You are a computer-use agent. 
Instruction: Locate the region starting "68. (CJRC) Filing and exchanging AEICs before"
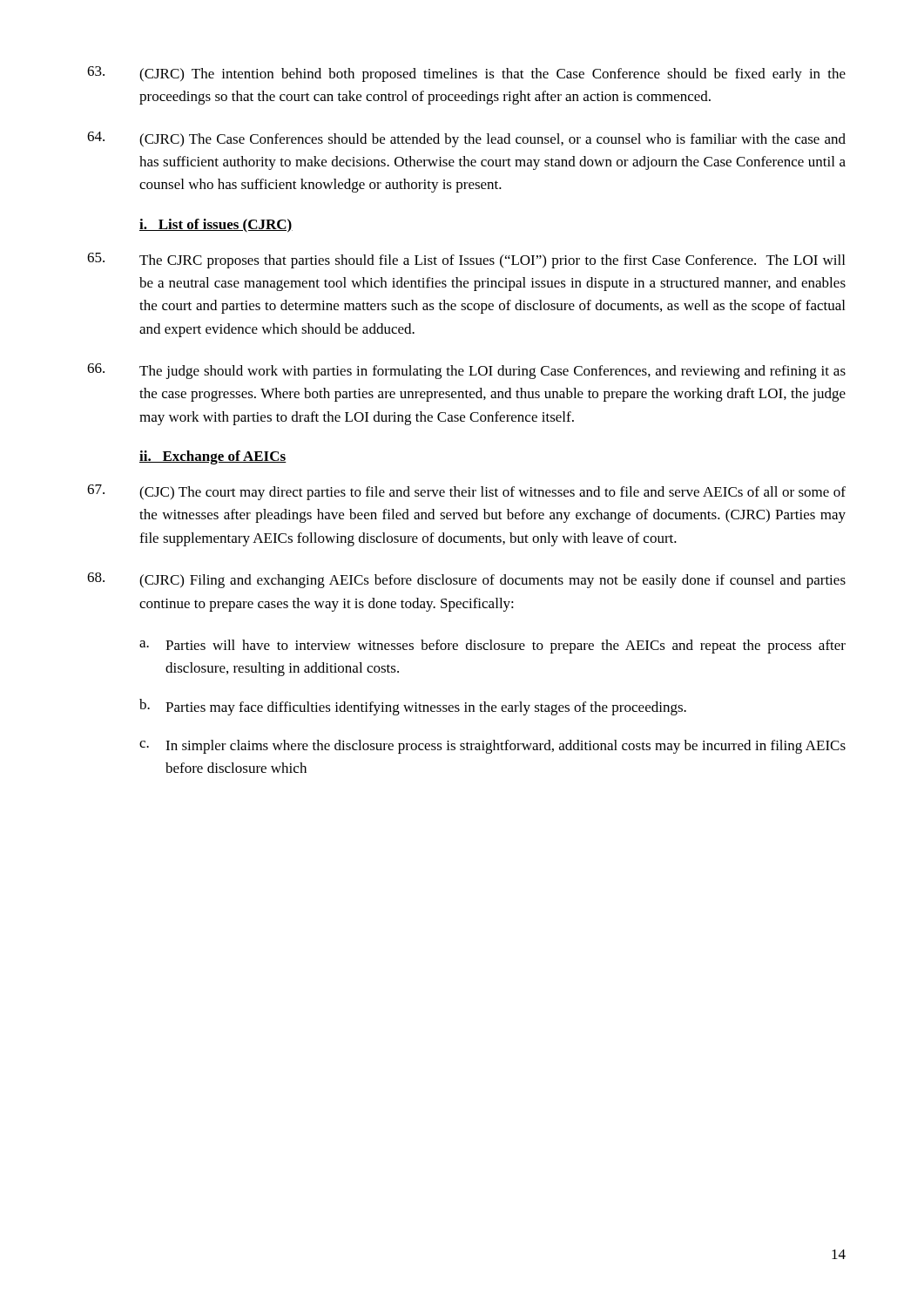pyautogui.click(x=466, y=592)
